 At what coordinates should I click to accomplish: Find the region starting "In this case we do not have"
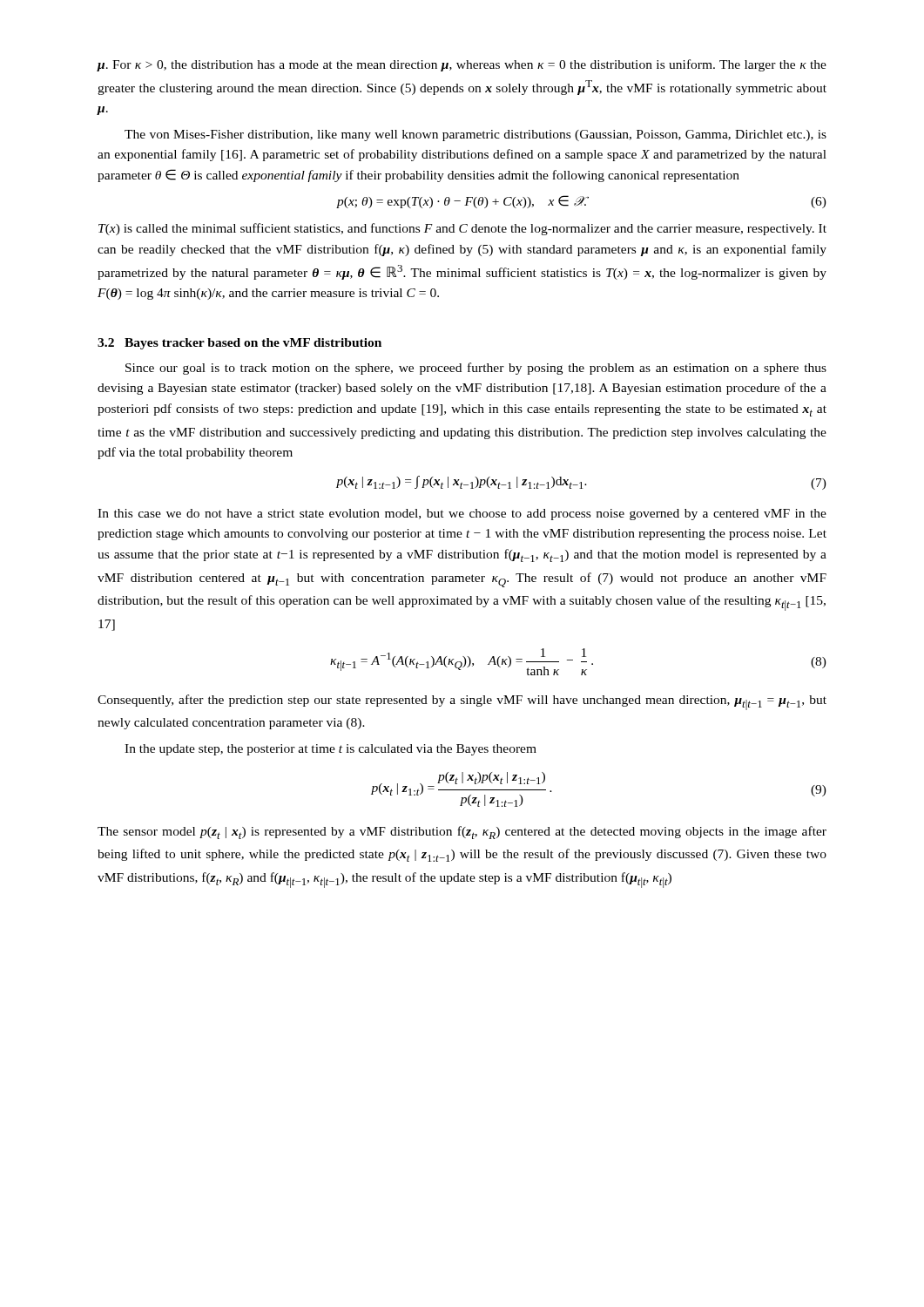(x=462, y=568)
